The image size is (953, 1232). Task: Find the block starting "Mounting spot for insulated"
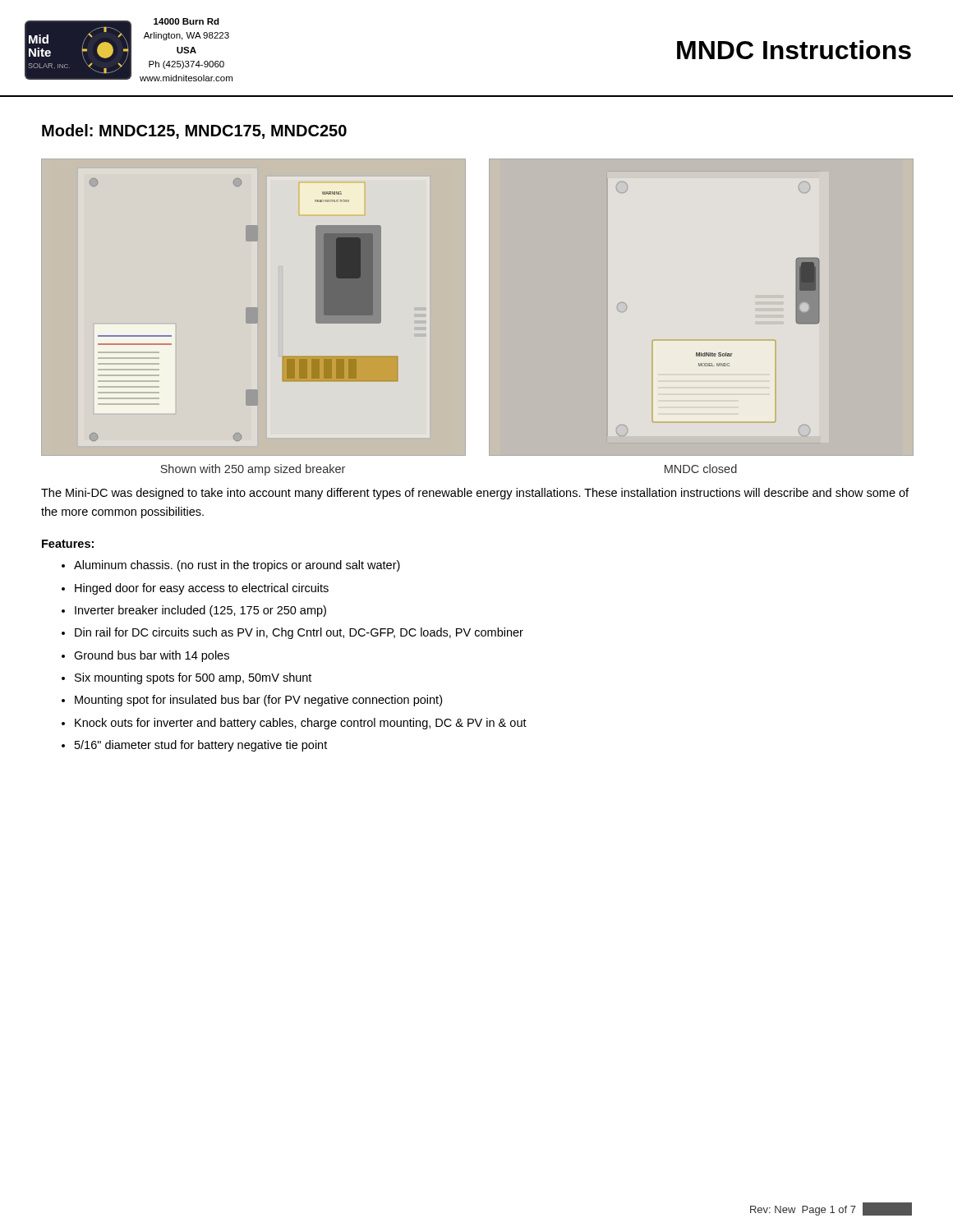(x=258, y=700)
